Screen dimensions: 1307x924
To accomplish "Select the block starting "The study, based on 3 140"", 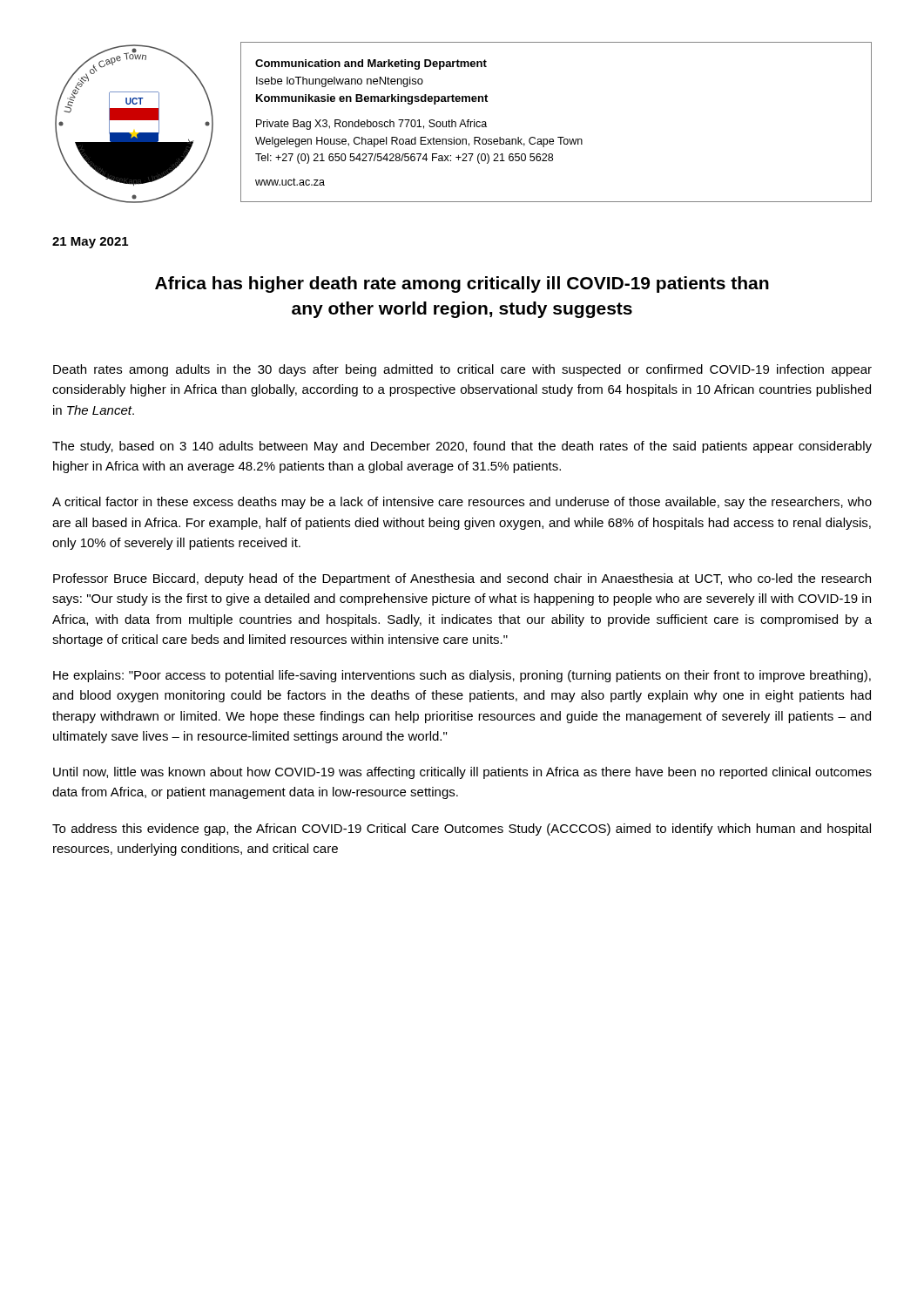I will [462, 456].
